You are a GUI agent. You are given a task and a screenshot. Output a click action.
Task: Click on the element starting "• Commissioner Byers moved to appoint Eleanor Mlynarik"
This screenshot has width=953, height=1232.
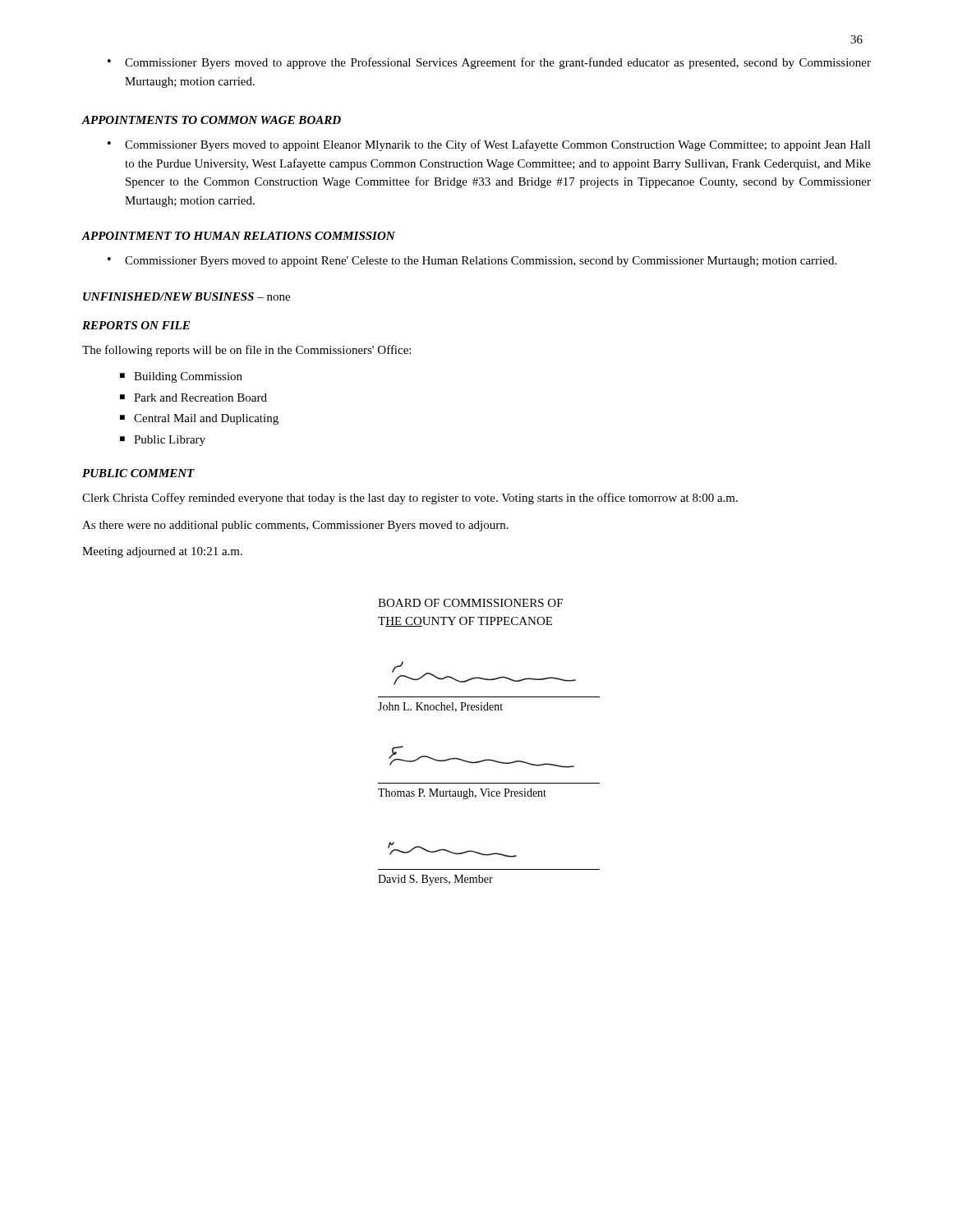[489, 172]
